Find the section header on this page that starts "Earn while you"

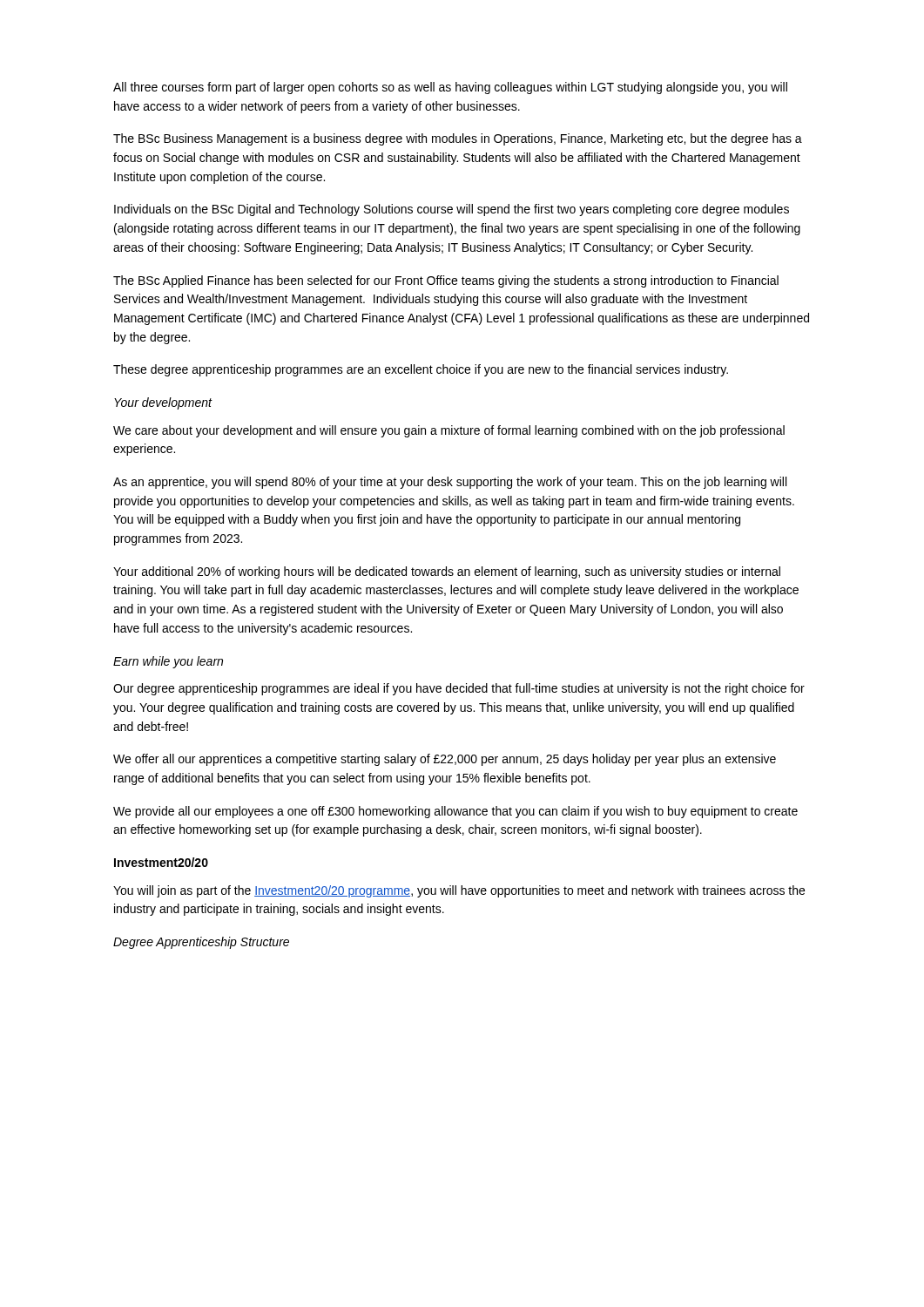[168, 661]
